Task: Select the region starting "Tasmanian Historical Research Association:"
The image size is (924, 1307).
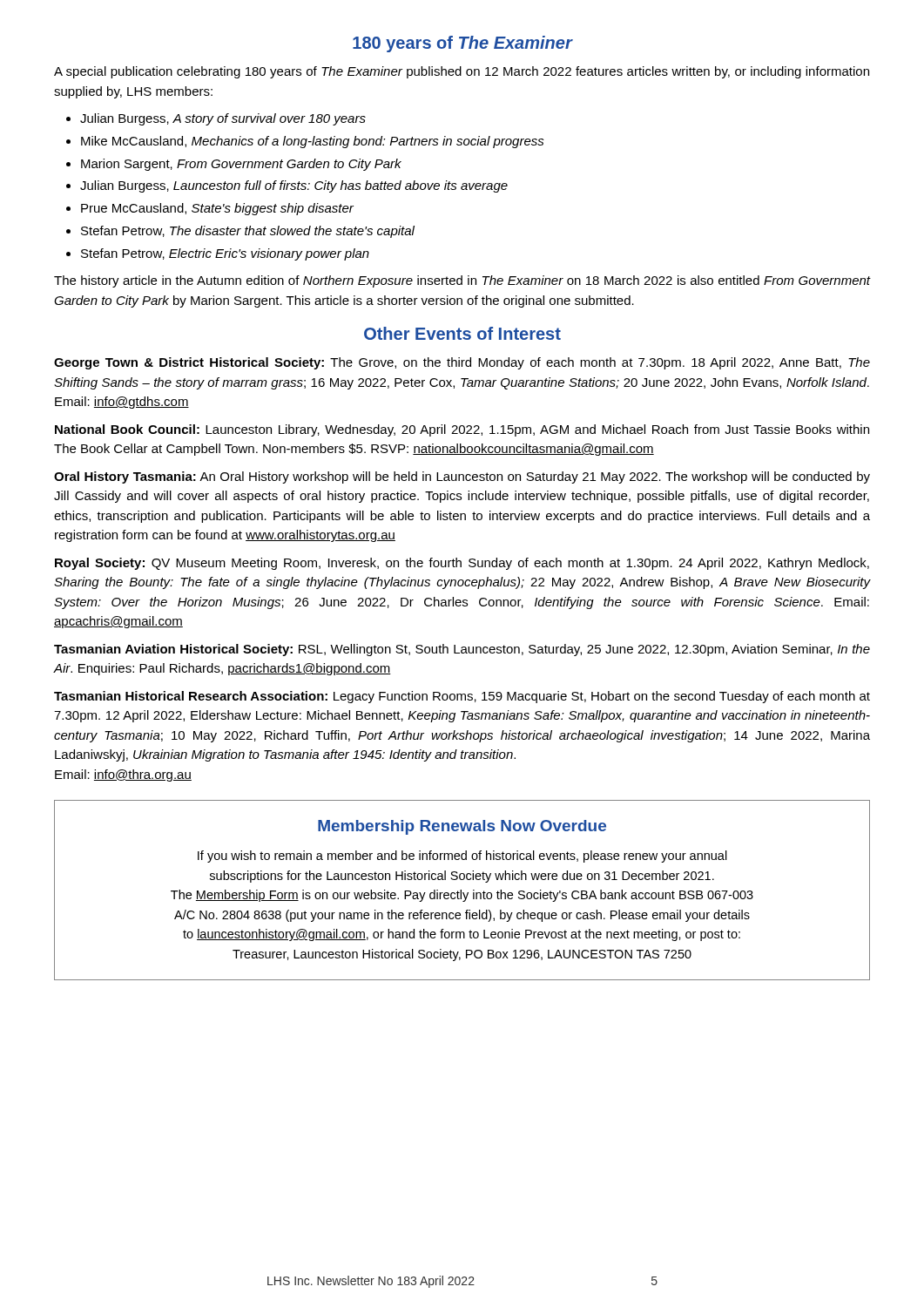Action: [462, 735]
